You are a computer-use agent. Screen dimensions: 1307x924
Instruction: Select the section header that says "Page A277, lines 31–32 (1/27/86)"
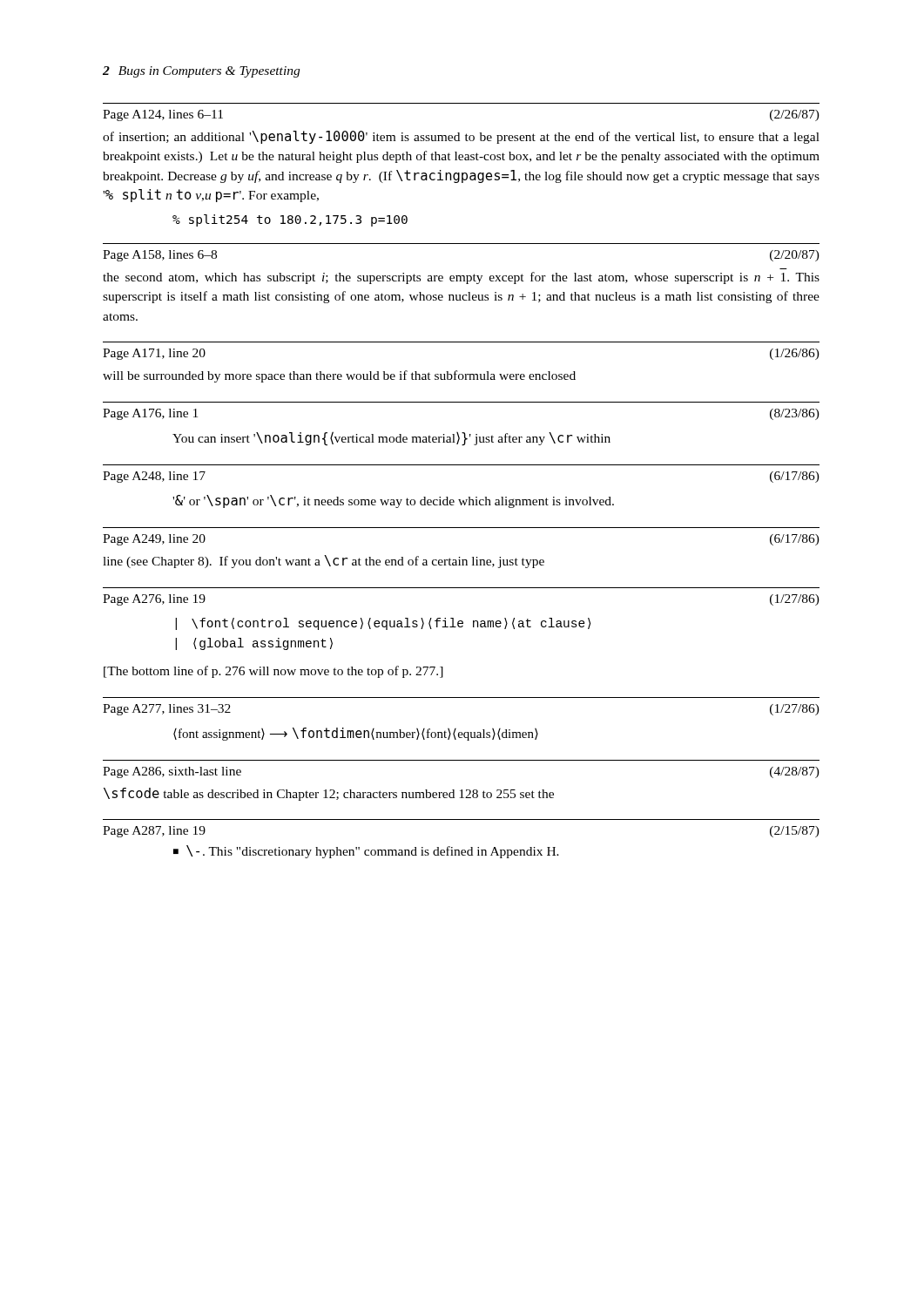point(461,706)
